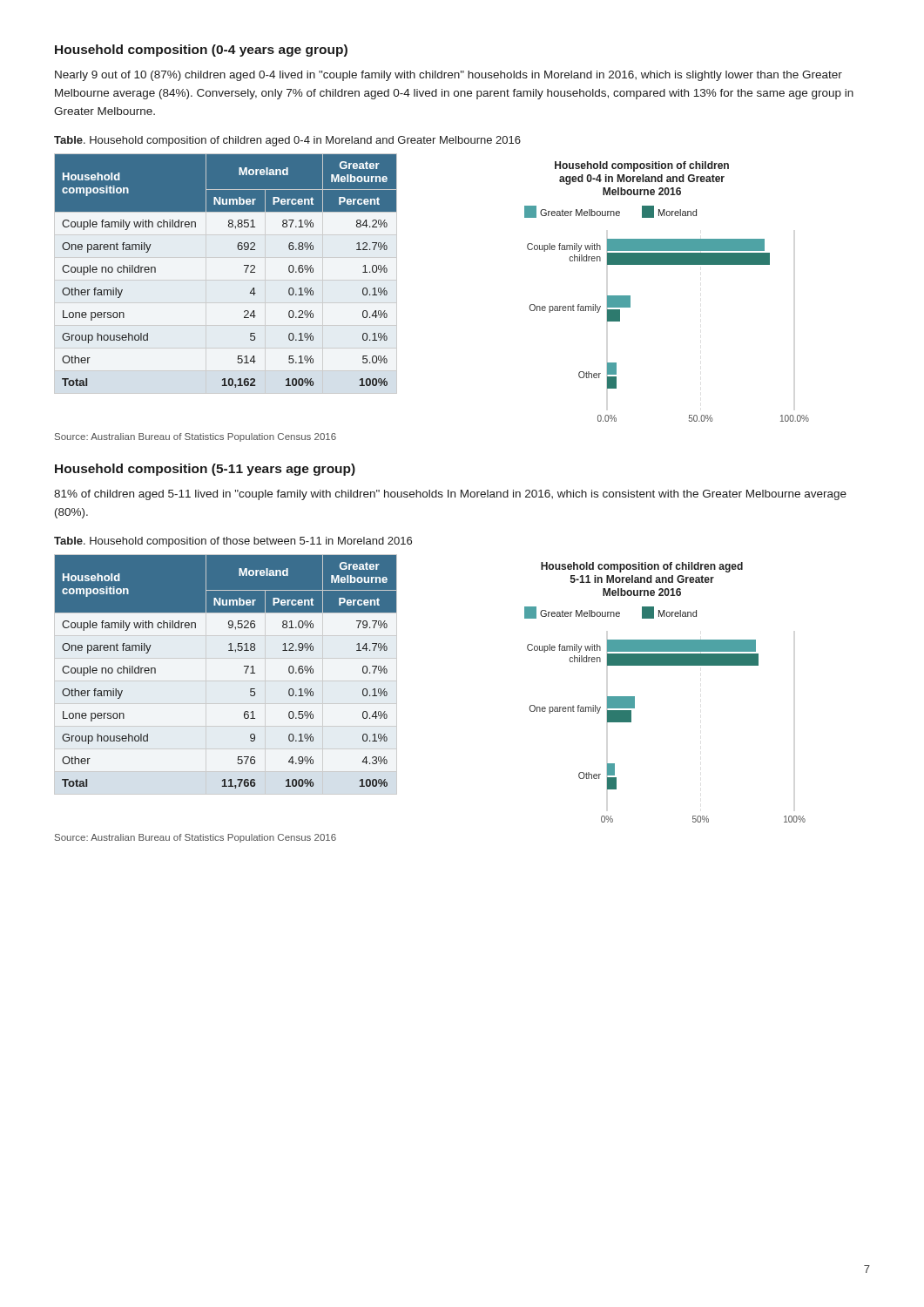Click on the caption that reads "Table. Household composition of those"
The image size is (924, 1307).
click(x=233, y=540)
